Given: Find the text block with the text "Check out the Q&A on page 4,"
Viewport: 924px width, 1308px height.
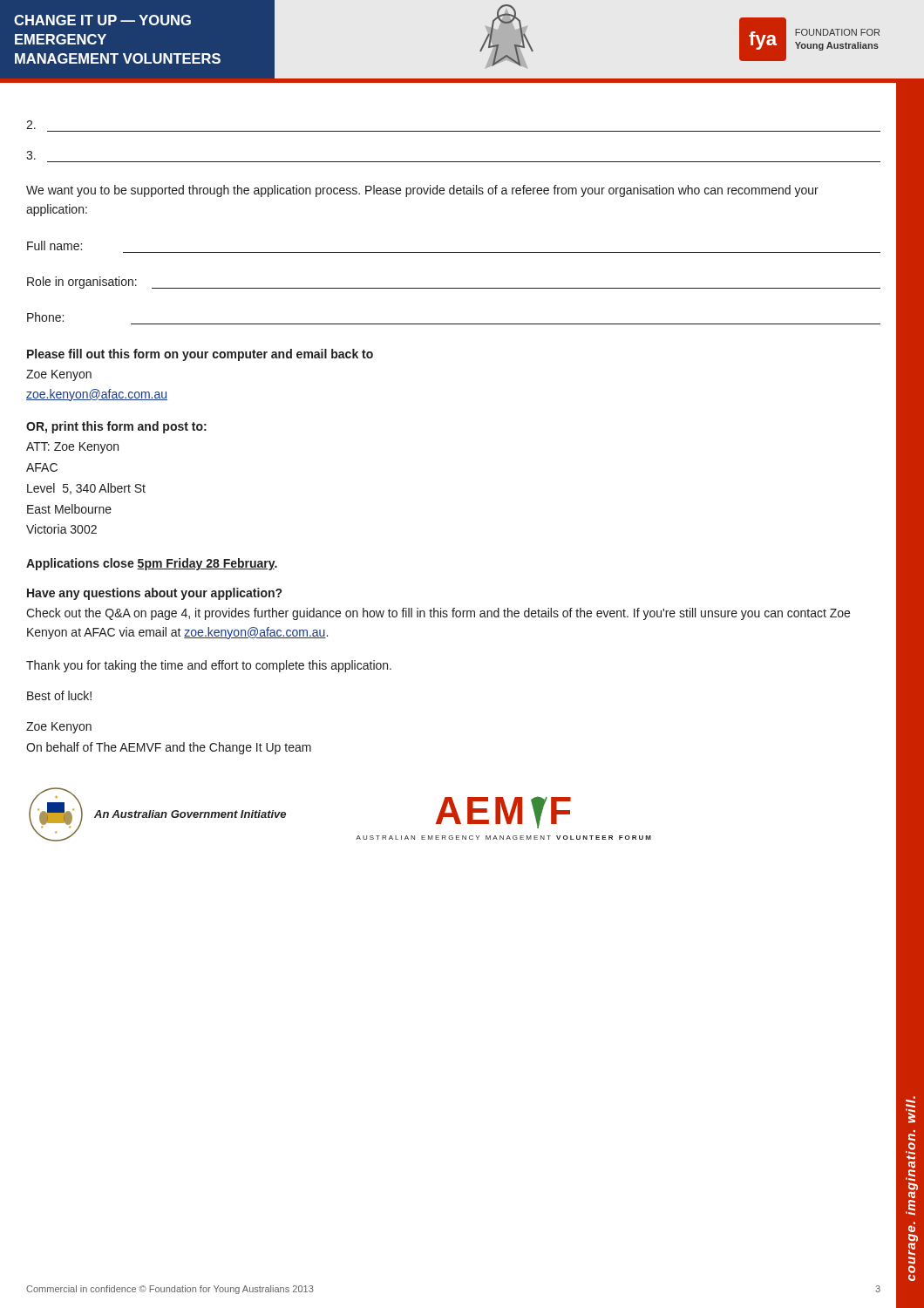Looking at the screenshot, I should click(x=438, y=623).
